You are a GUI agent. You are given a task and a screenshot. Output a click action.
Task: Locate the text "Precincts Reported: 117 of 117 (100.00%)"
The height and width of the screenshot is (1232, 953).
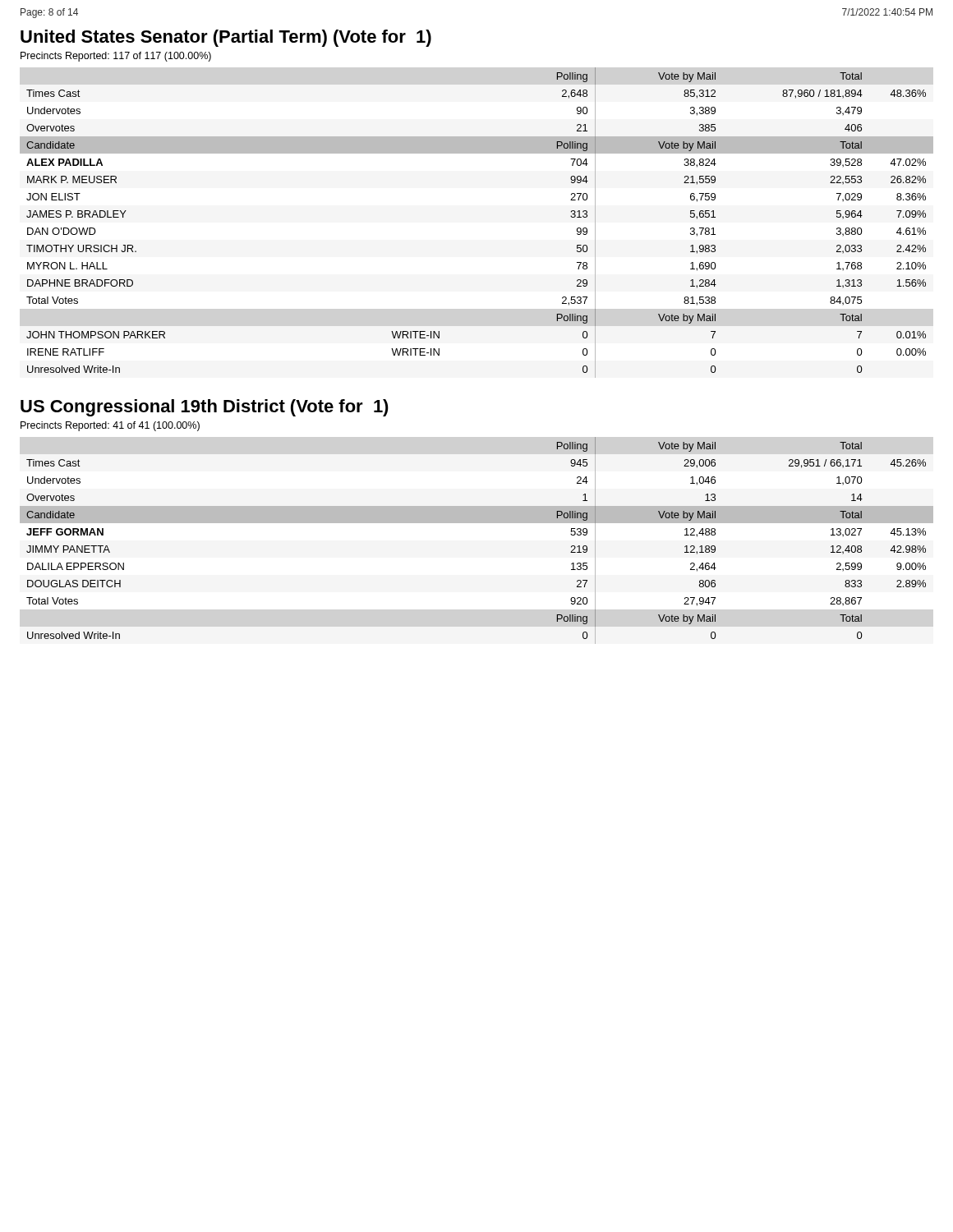(116, 56)
